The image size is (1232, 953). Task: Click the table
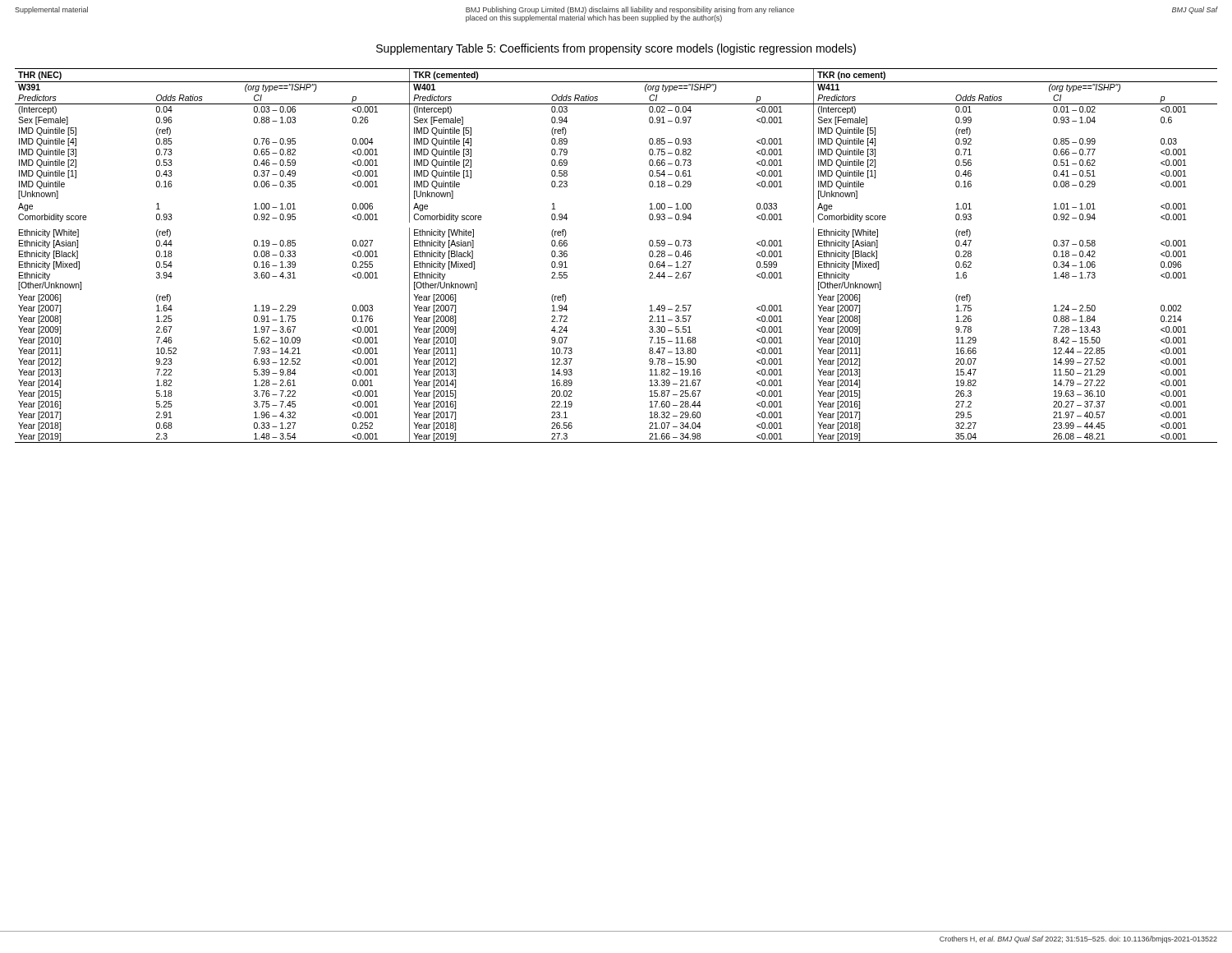pyautogui.click(x=616, y=256)
